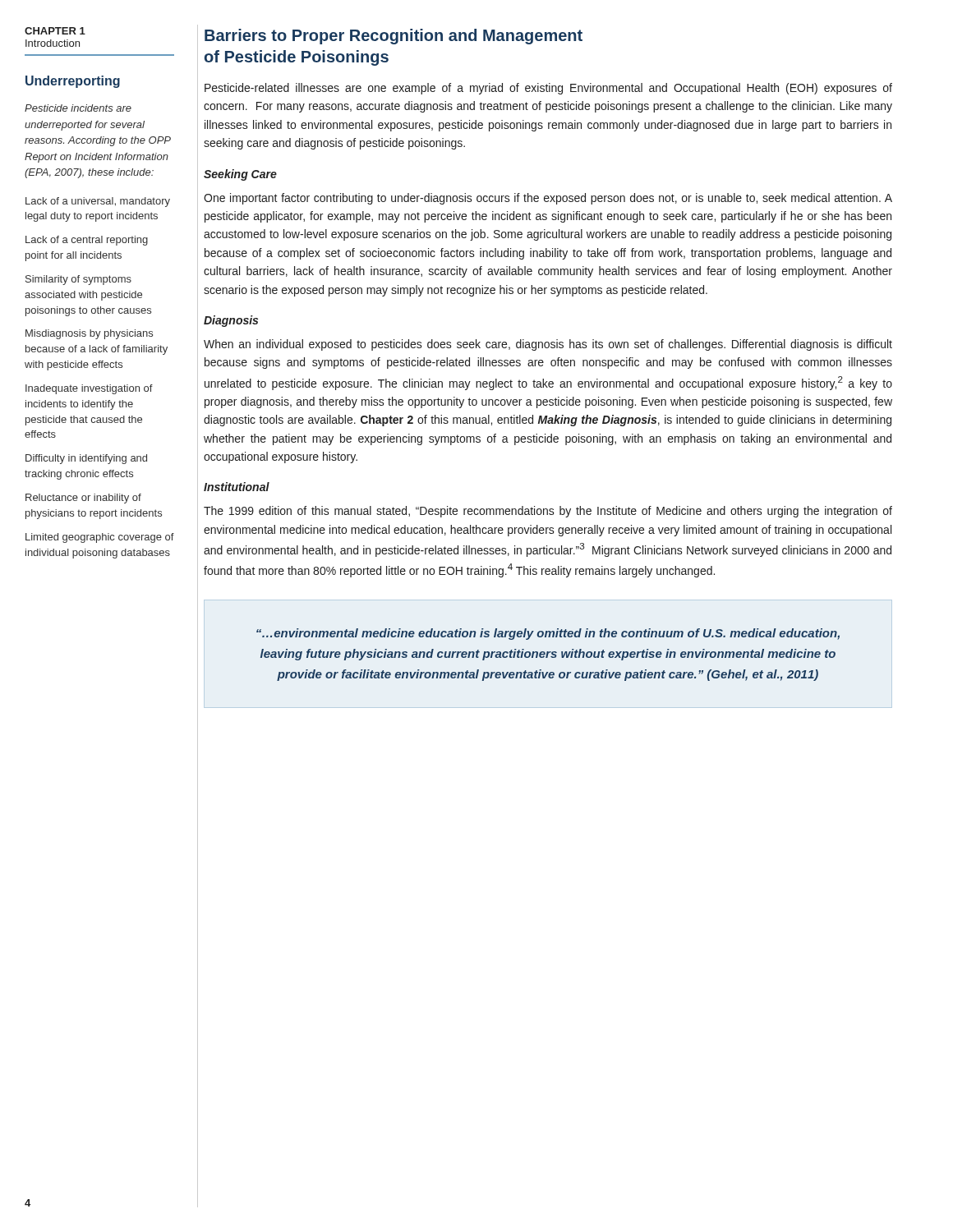Screen dimensions: 1232x953
Task: Locate the list item with the text "Limited geographic coverage of individual poisoning"
Action: coord(99,544)
